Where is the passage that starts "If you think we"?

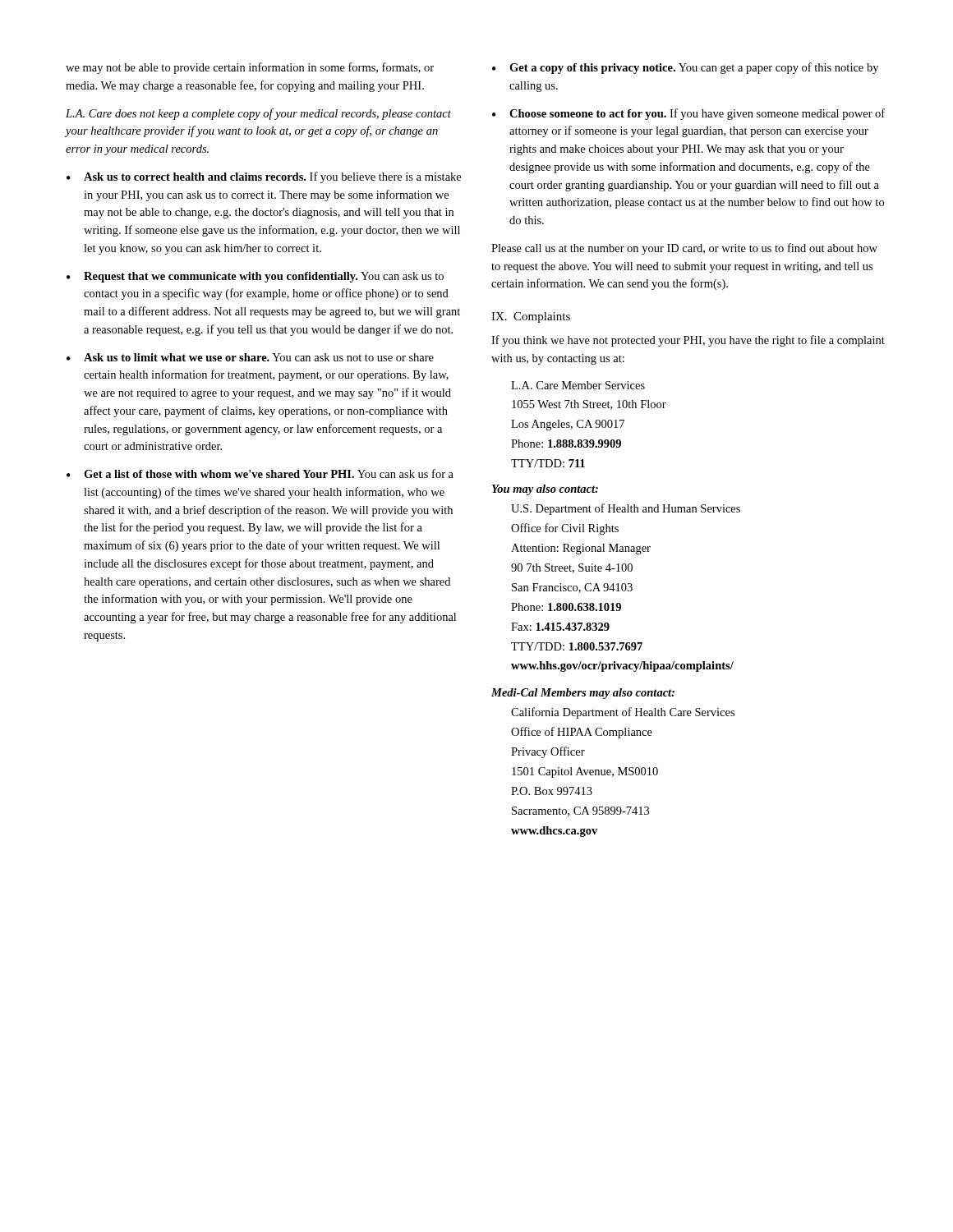688,349
